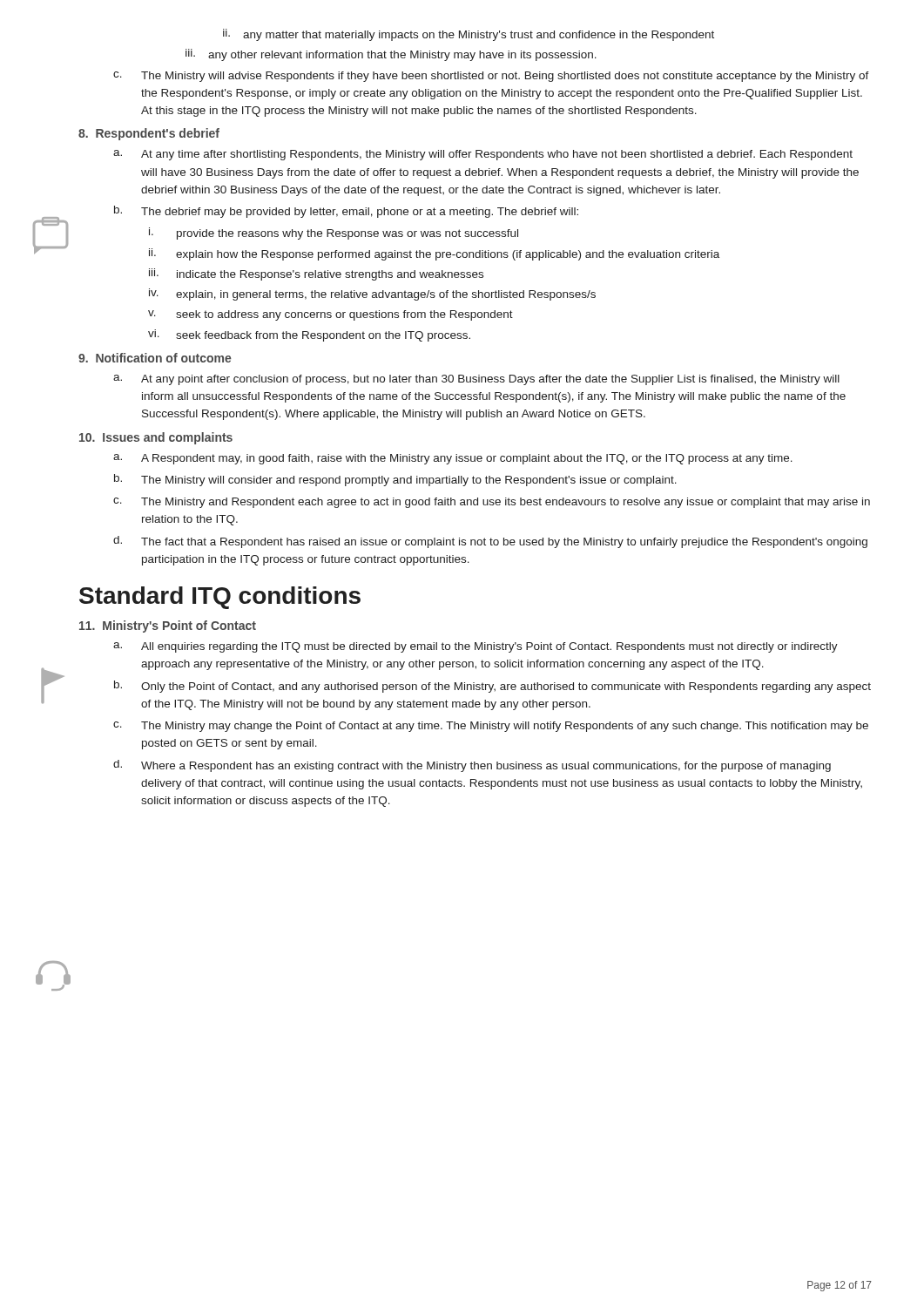Find the list item with the text "d. The fact that a"

tap(492, 551)
